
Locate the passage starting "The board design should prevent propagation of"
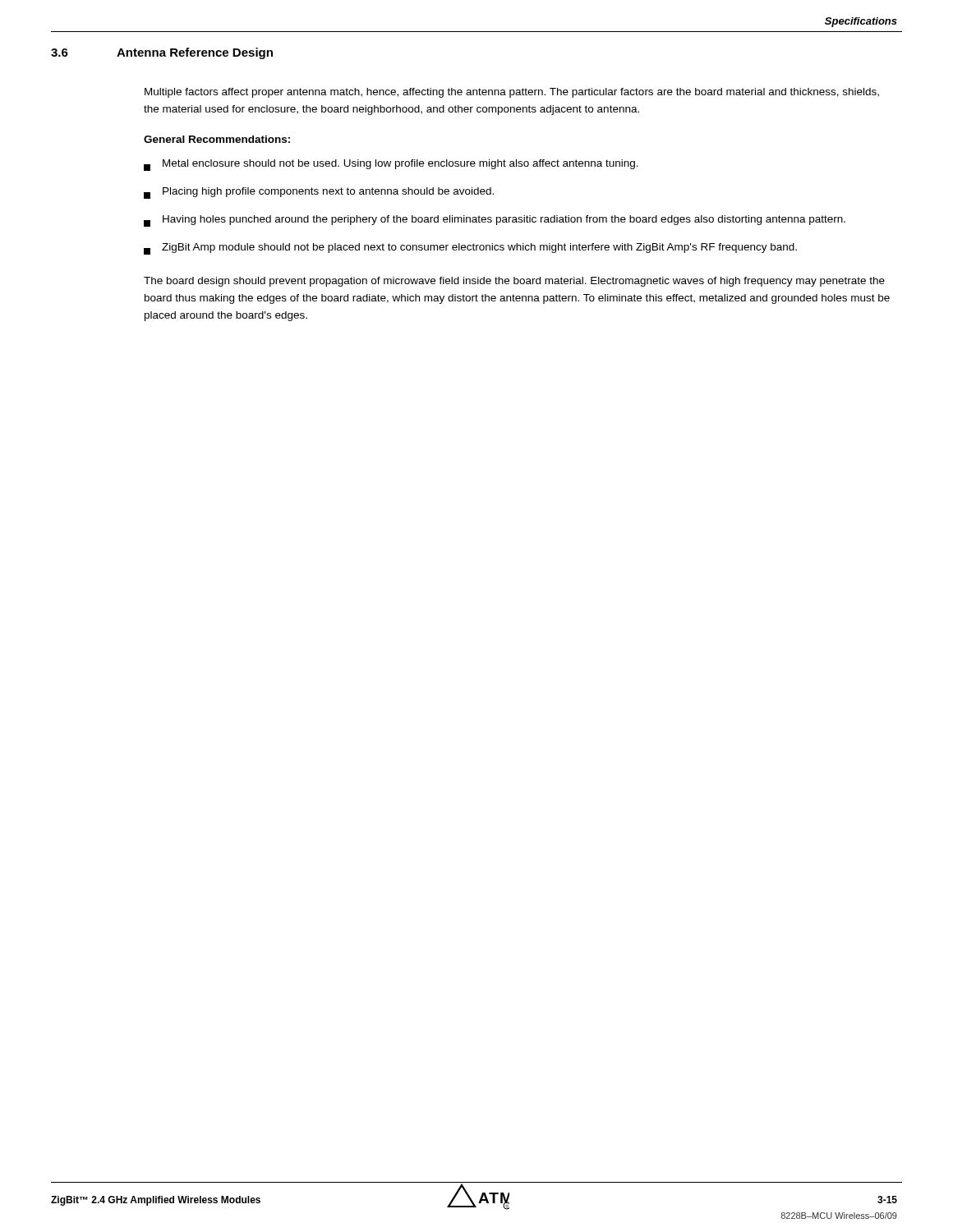click(x=517, y=298)
